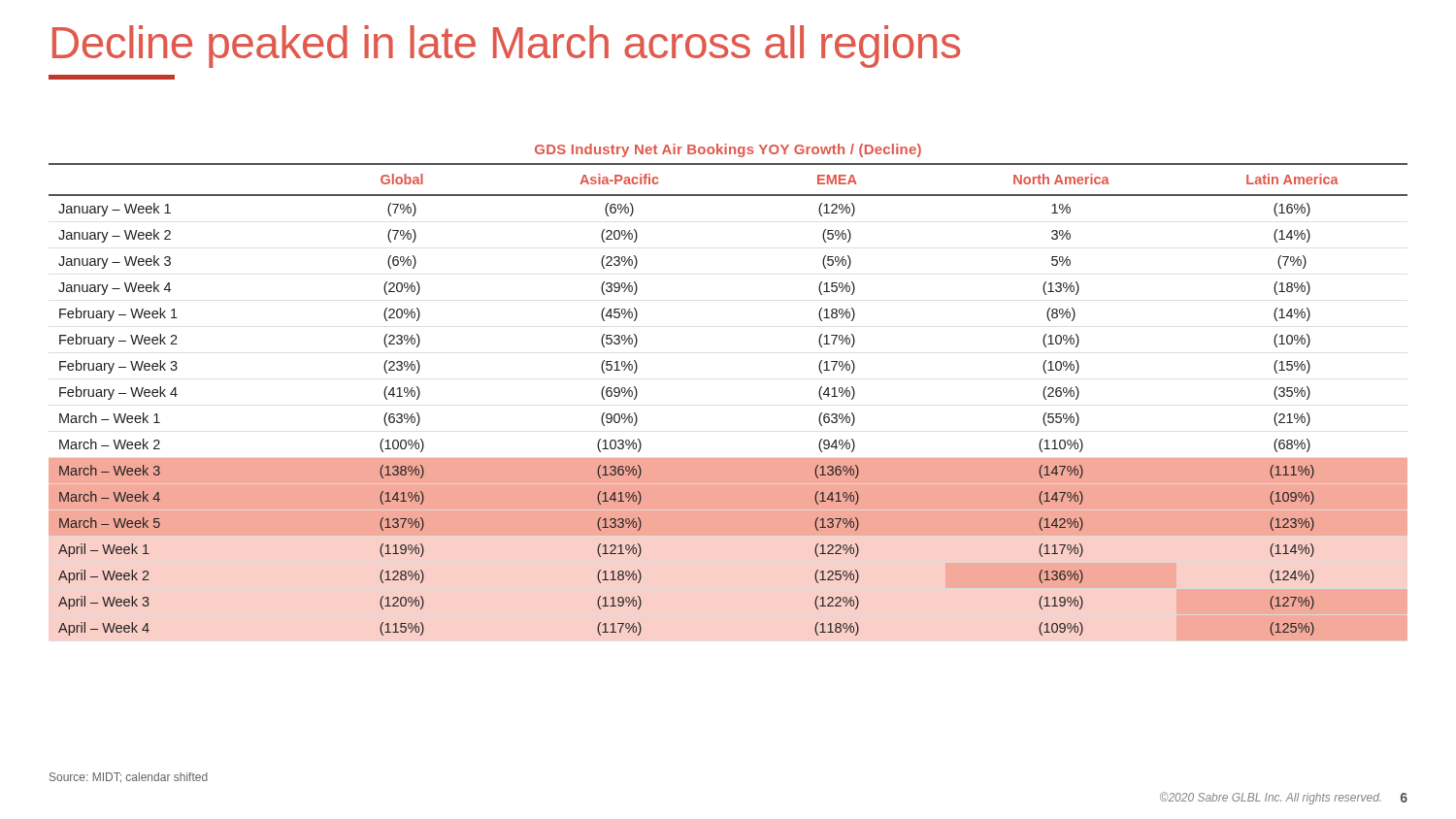The height and width of the screenshot is (819, 1456).
Task: Locate the table with the text "January – Week"
Action: pos(728,391)
